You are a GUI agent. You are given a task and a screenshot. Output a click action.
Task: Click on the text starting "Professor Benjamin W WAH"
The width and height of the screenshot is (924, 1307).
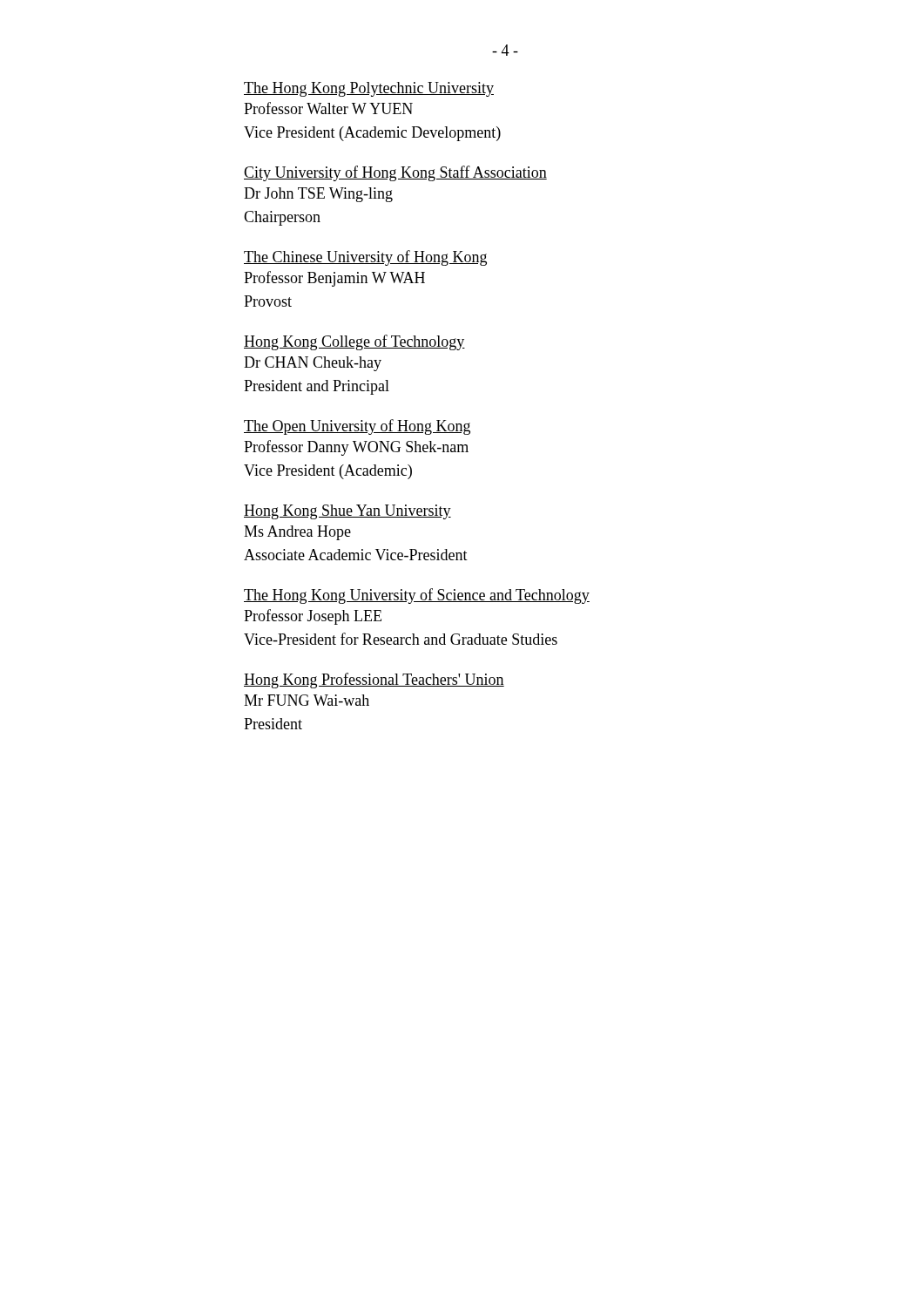334,279
